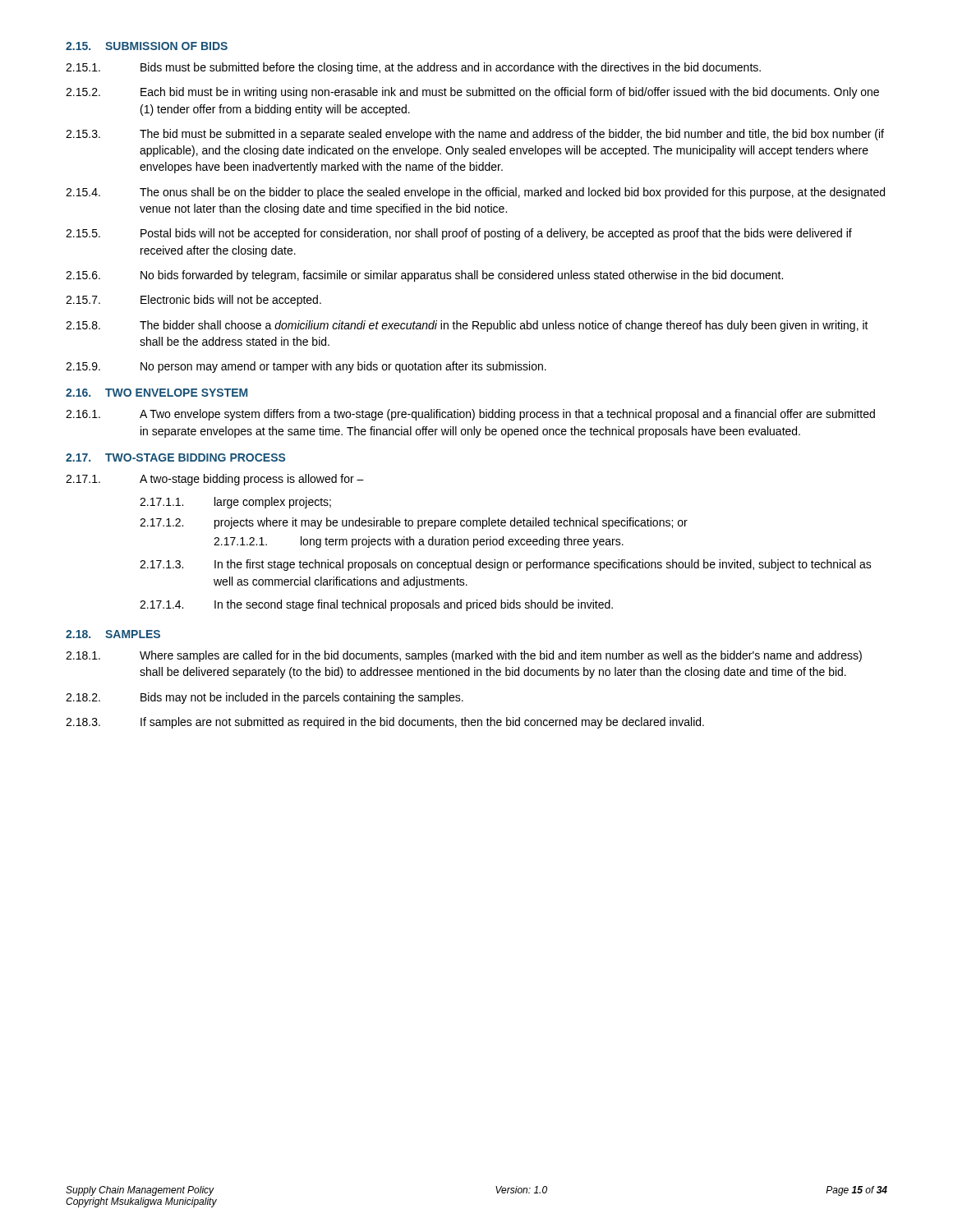The width and height of the screenshot is (953, 1232).
Task: Find the block on this page that starts "2.15.4. The onus shall"
Action: (476, 200)
